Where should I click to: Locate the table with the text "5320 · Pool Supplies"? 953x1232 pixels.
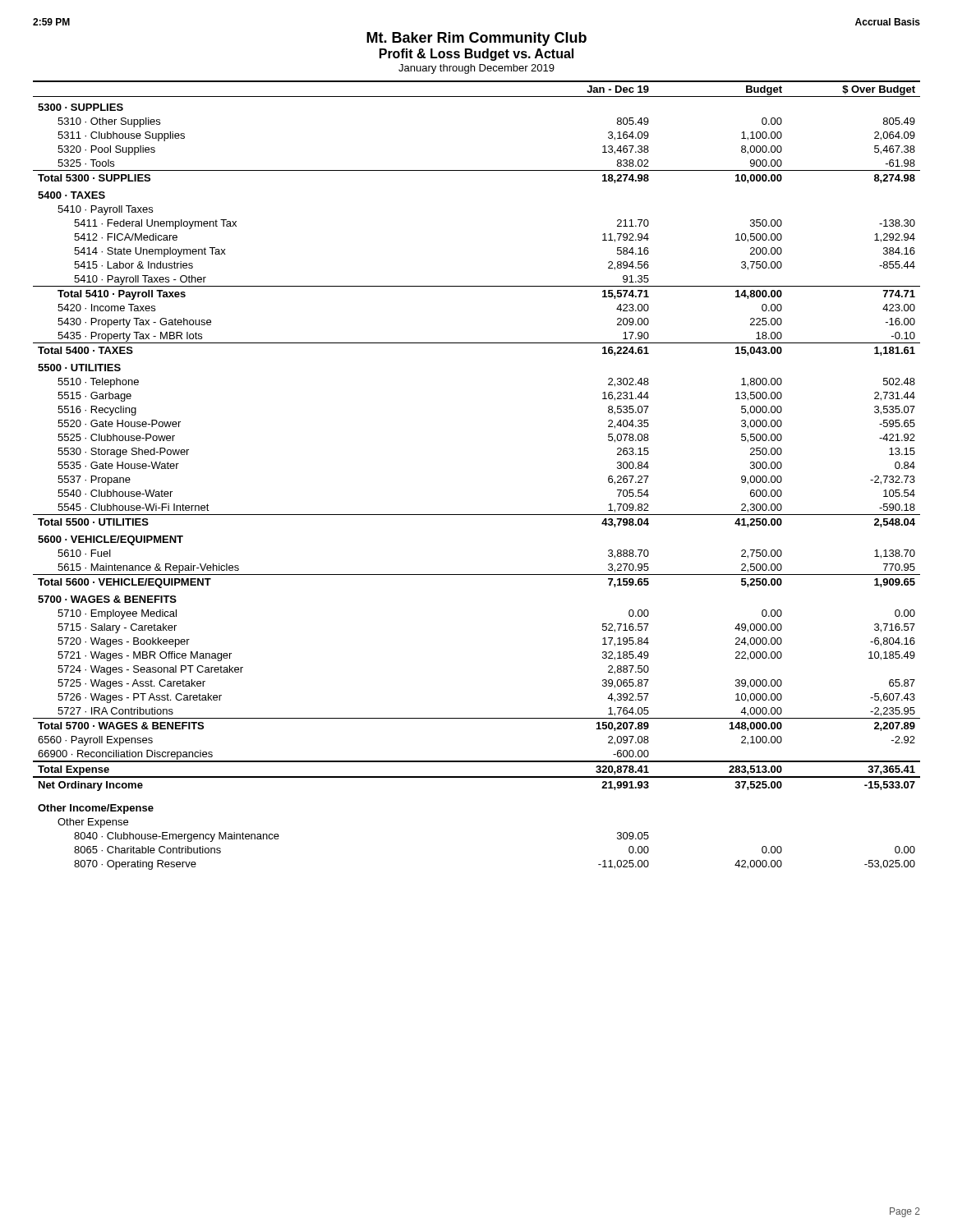click(476, 476)
